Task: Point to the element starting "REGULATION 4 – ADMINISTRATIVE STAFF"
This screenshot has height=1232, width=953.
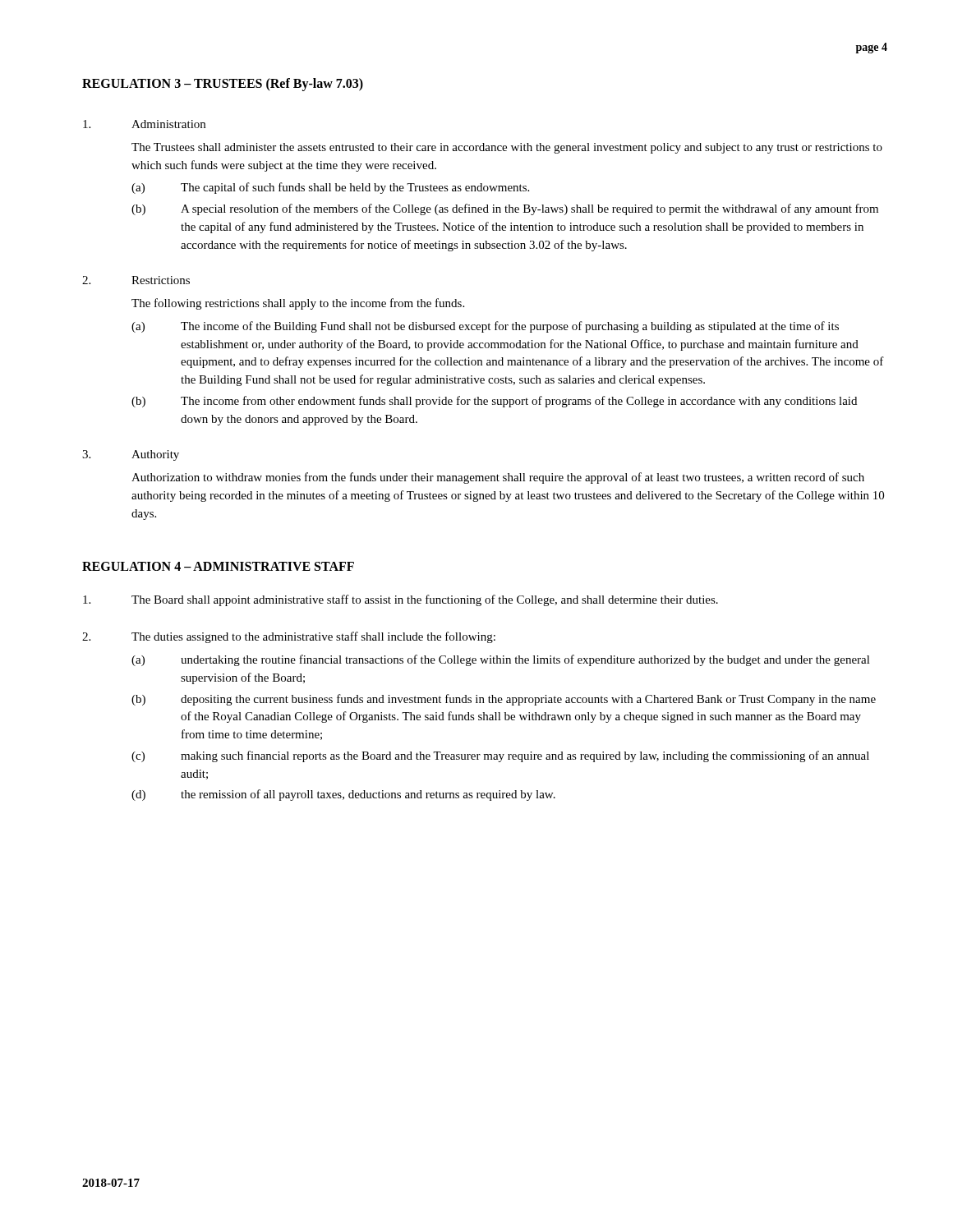Action: pyautogui.click(x=218, y=567)
